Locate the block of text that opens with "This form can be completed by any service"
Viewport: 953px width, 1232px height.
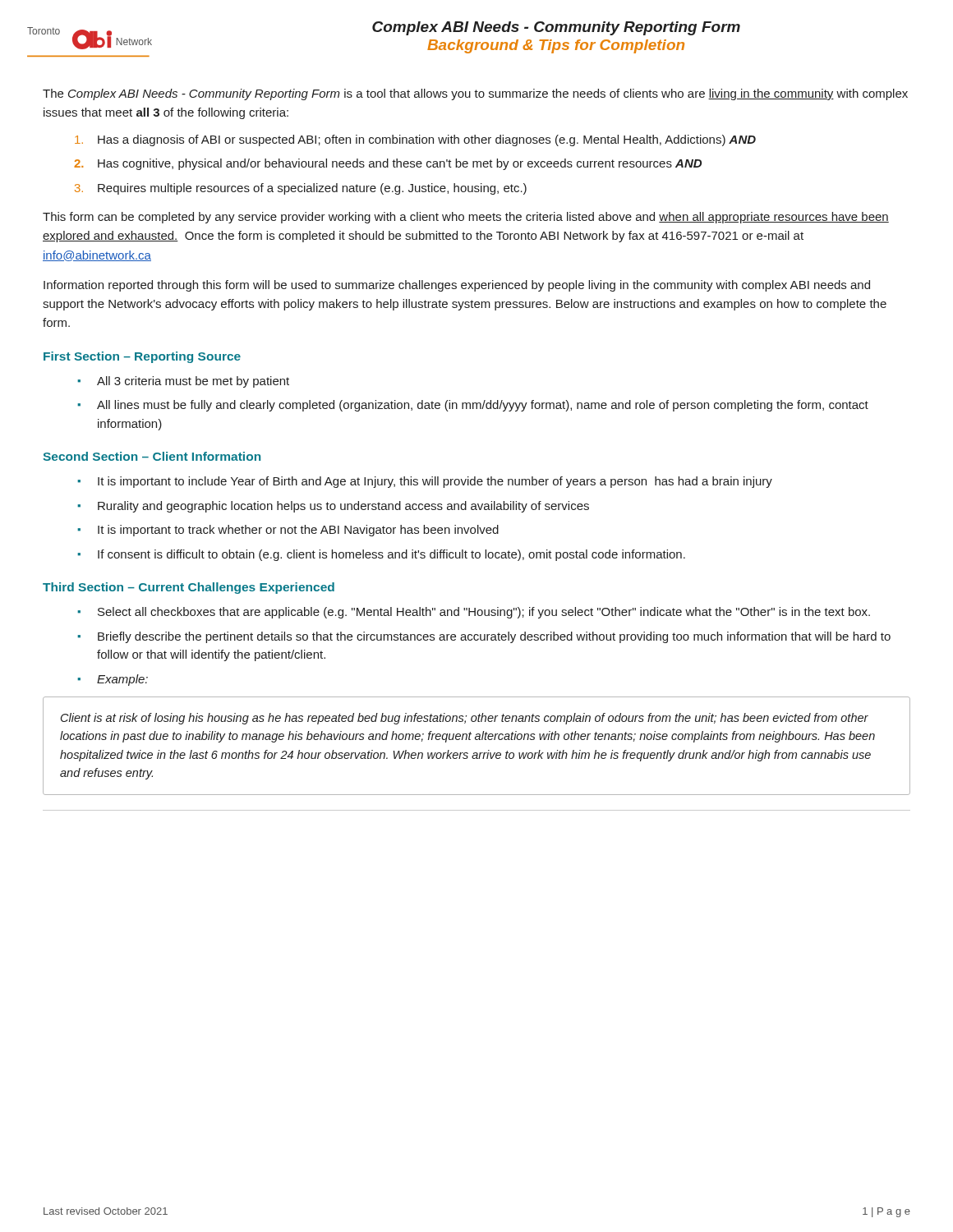pos(466,235)
